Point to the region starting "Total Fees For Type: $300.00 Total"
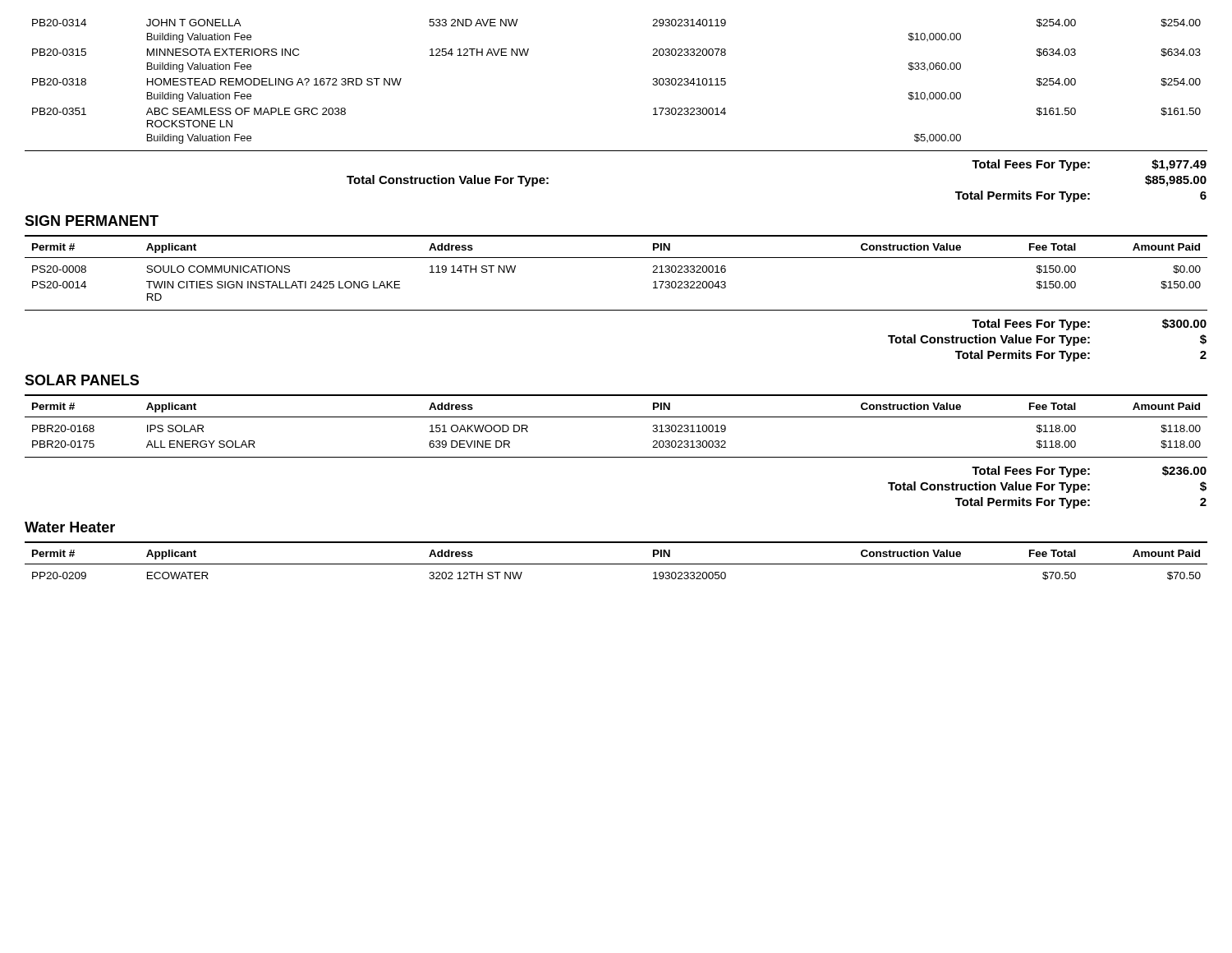The width and height of the screenshot is (1232, 953). [x=1089, y=325]
